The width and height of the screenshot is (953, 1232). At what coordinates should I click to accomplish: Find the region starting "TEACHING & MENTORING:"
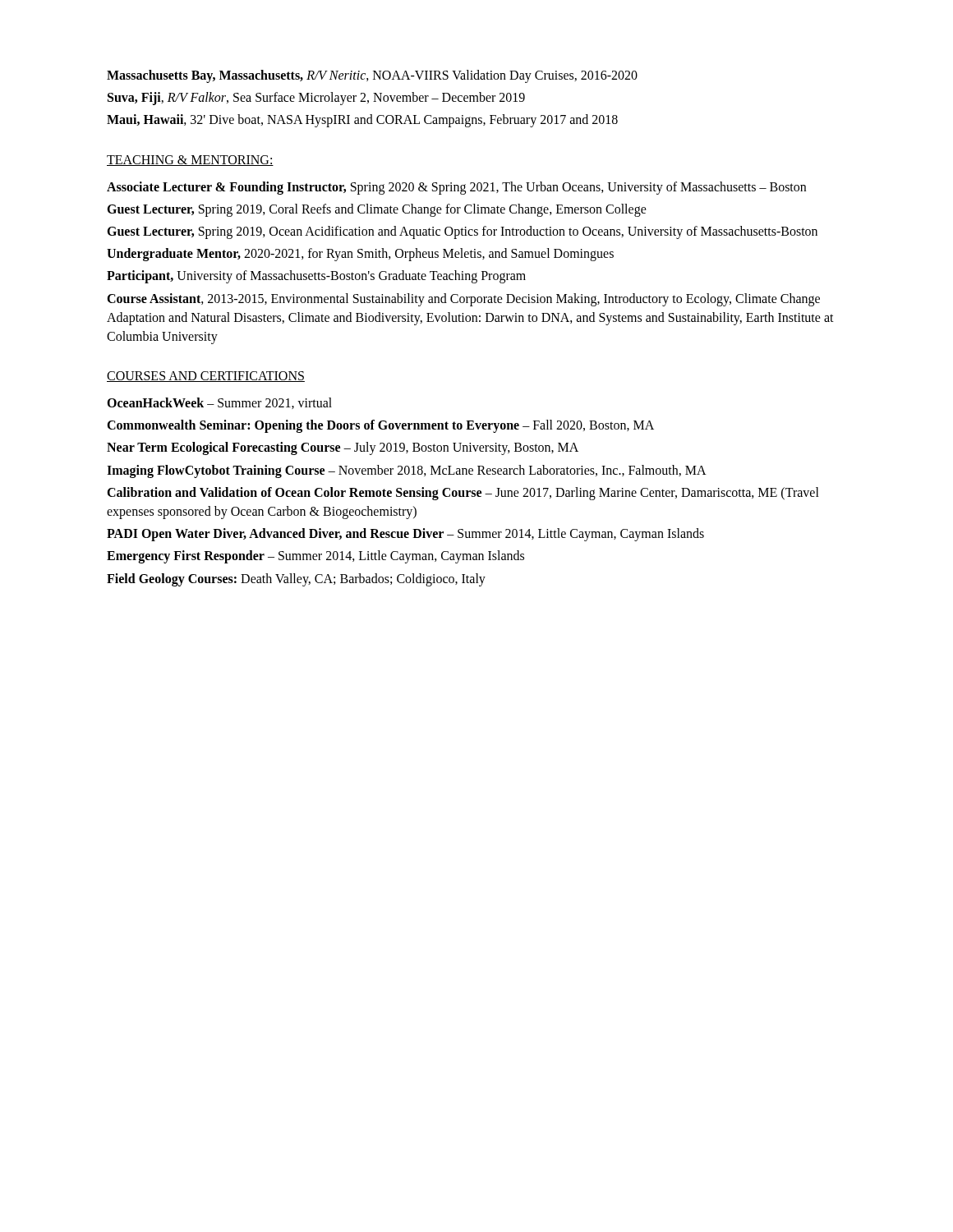click(190, 159)
